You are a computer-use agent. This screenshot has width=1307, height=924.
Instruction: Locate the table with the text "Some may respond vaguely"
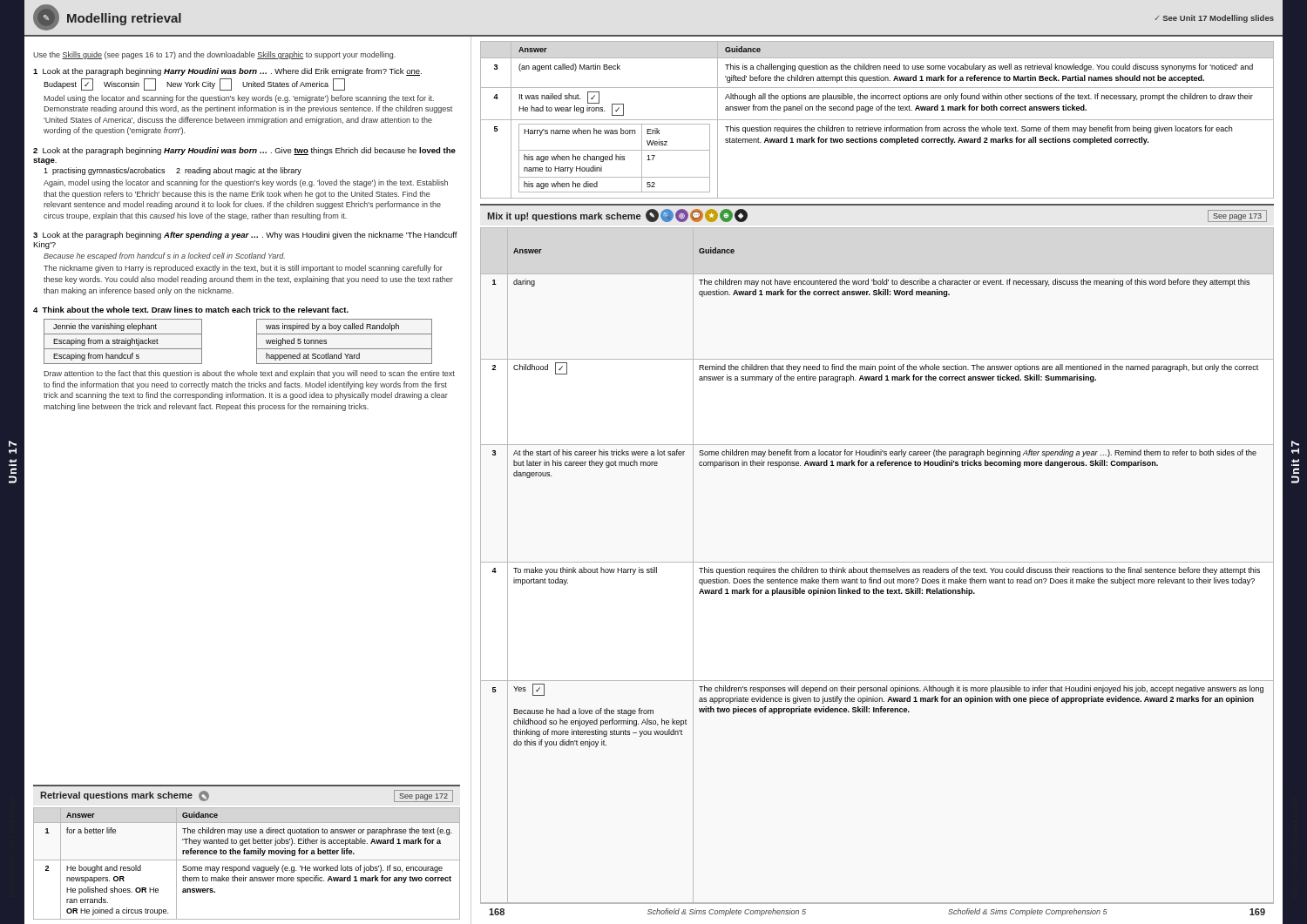click(x=247, y=863)
